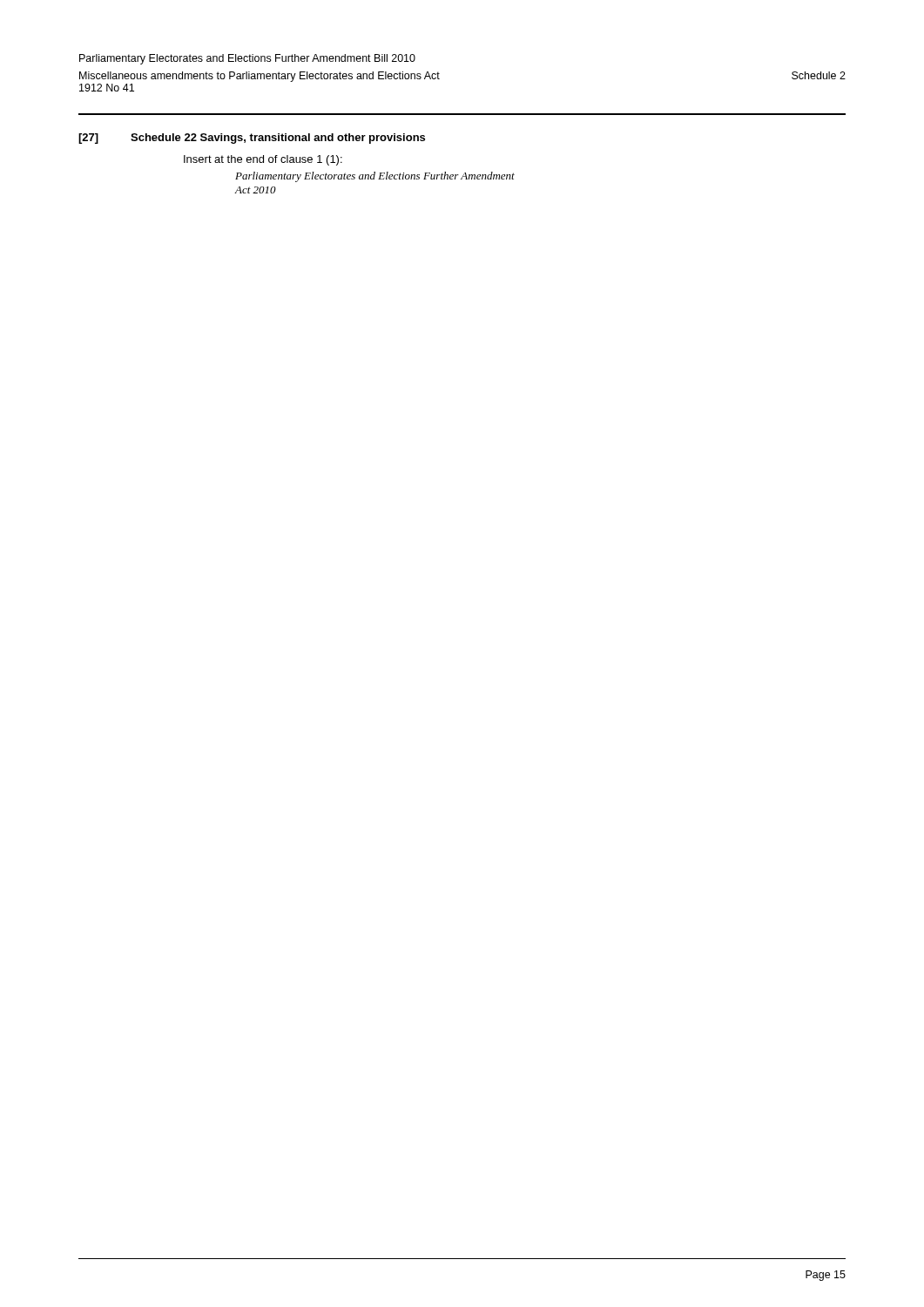Locate the block of text that opens with "Parliamentary Electorates and Elections Further AmendmentAct"
The image size is (924, 1307).
(x=375, y=183)
